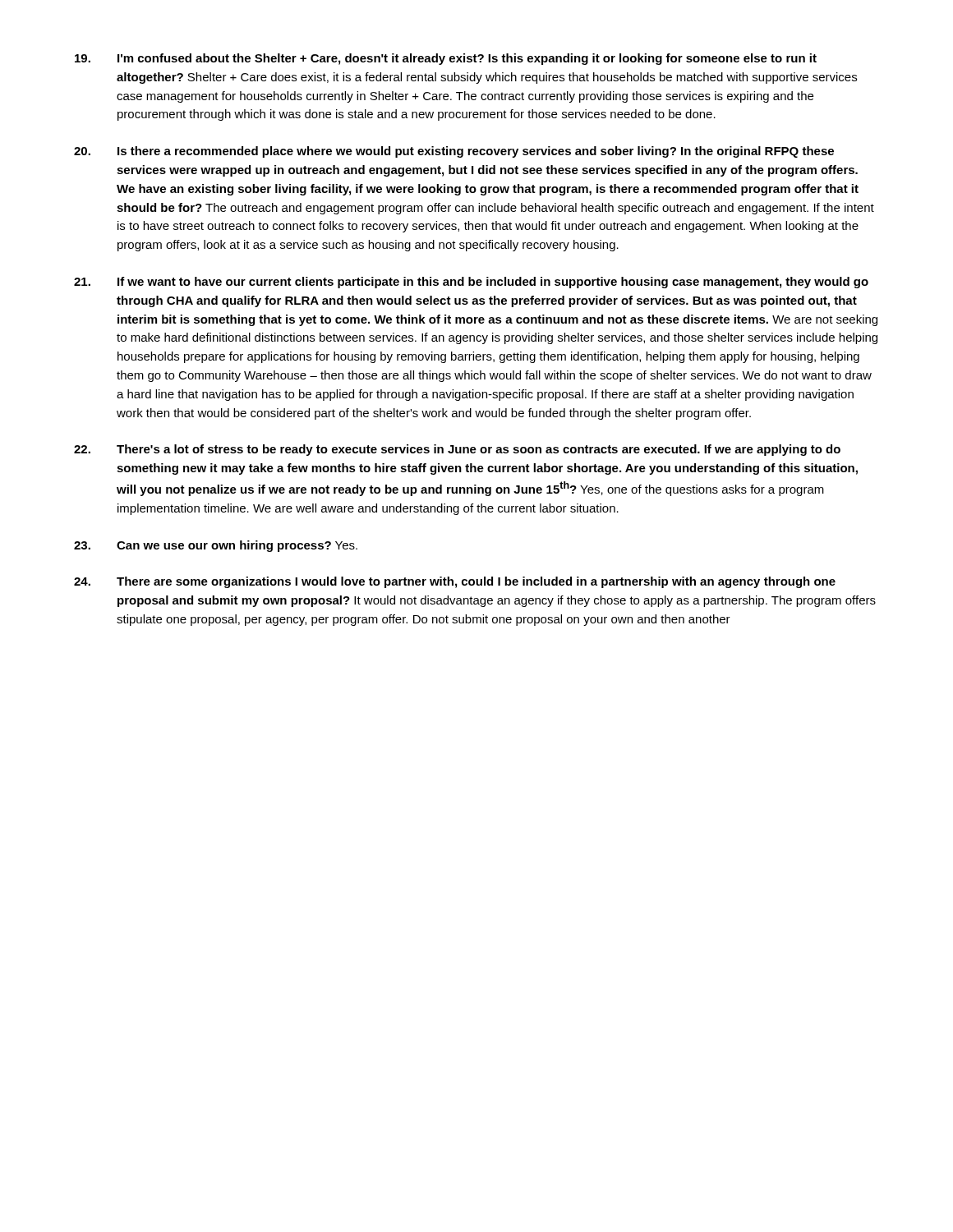The image size is (953, 1232).
Task: Click on the list item that reads "22. There's a lot of"
Action: pos(476,479)
